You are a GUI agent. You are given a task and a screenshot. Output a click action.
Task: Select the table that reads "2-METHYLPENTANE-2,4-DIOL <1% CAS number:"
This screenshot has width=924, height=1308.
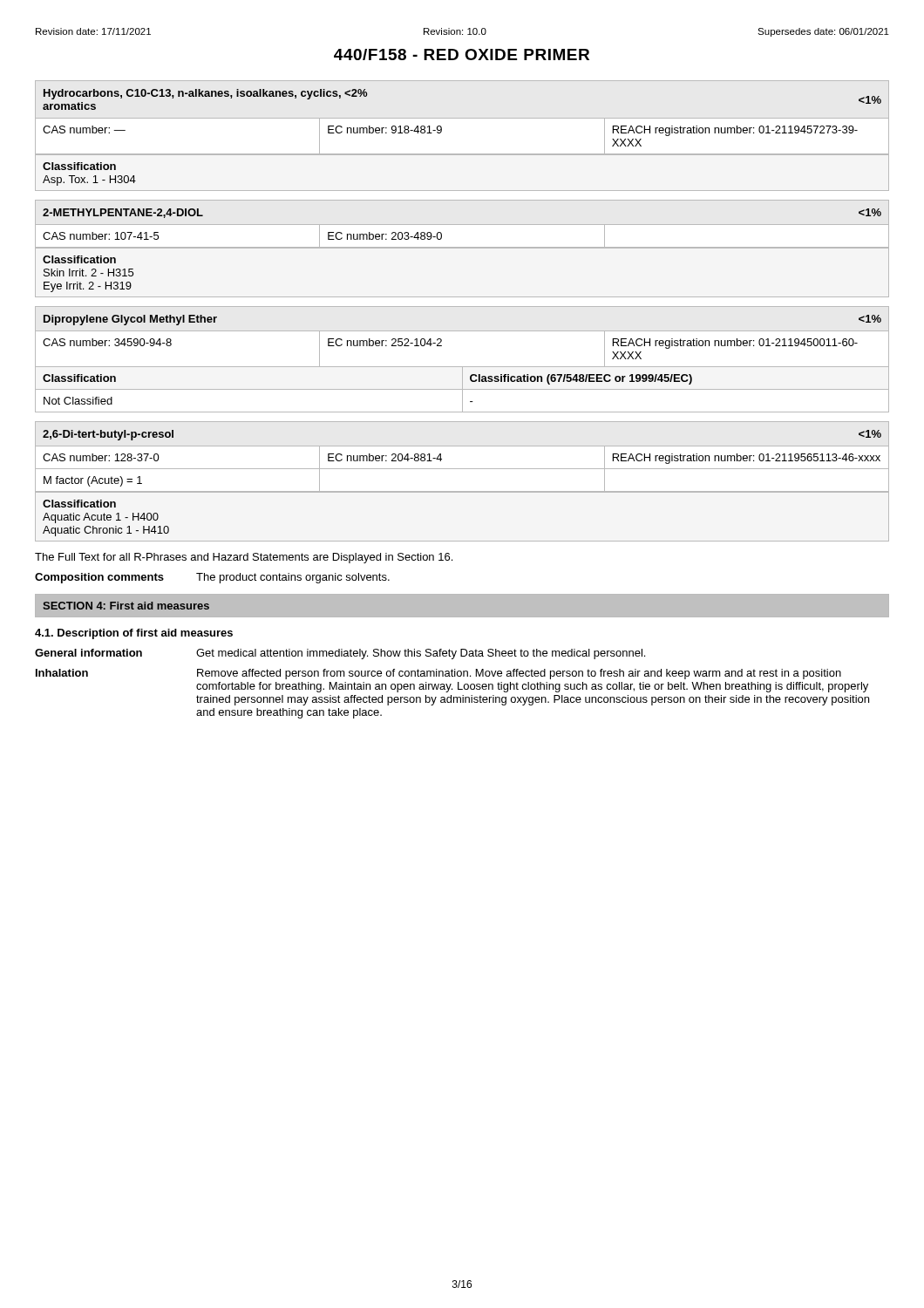coord(462,249)
